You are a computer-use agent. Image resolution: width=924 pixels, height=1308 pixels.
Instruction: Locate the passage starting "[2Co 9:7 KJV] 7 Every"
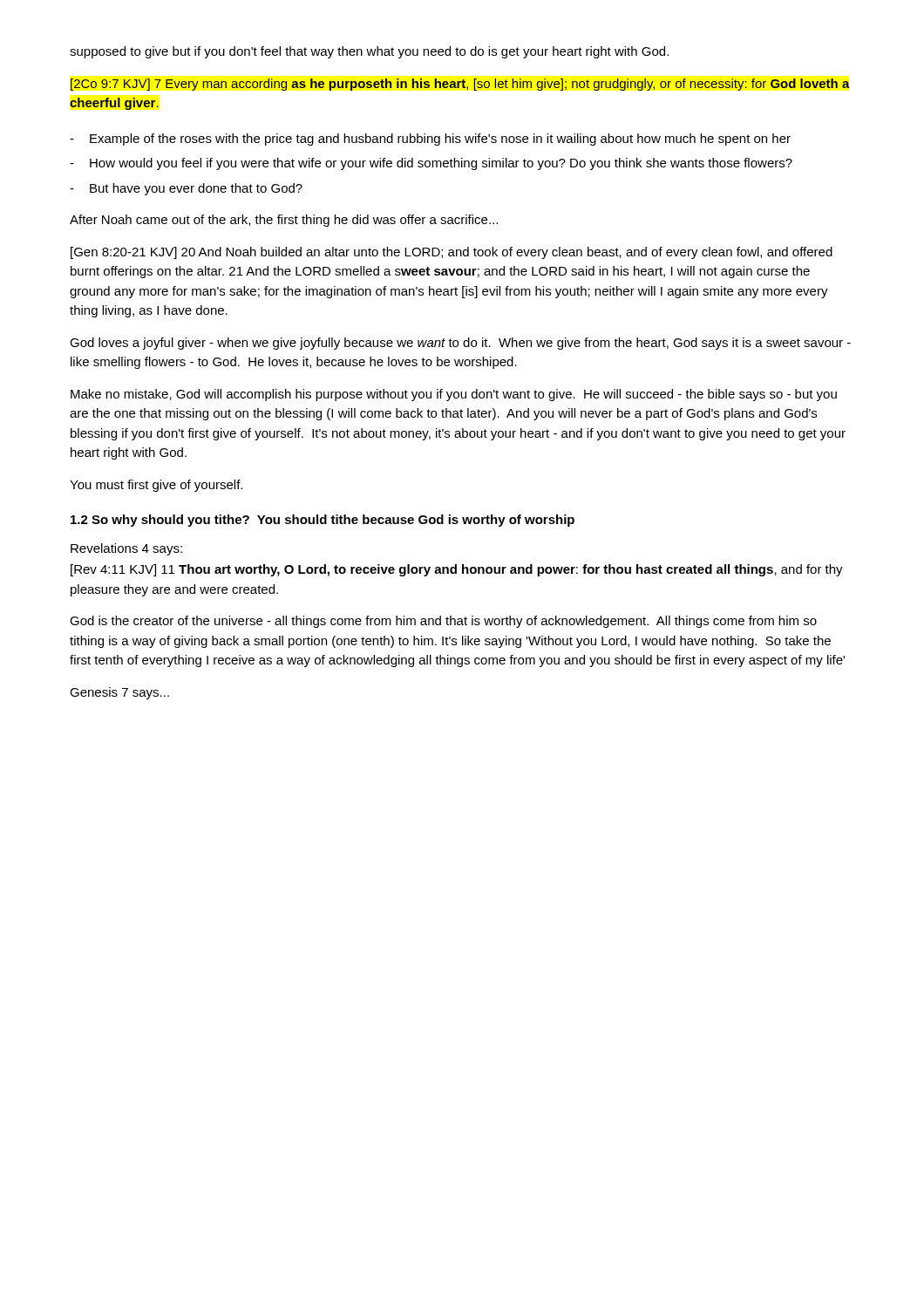[x=460, y=93]
